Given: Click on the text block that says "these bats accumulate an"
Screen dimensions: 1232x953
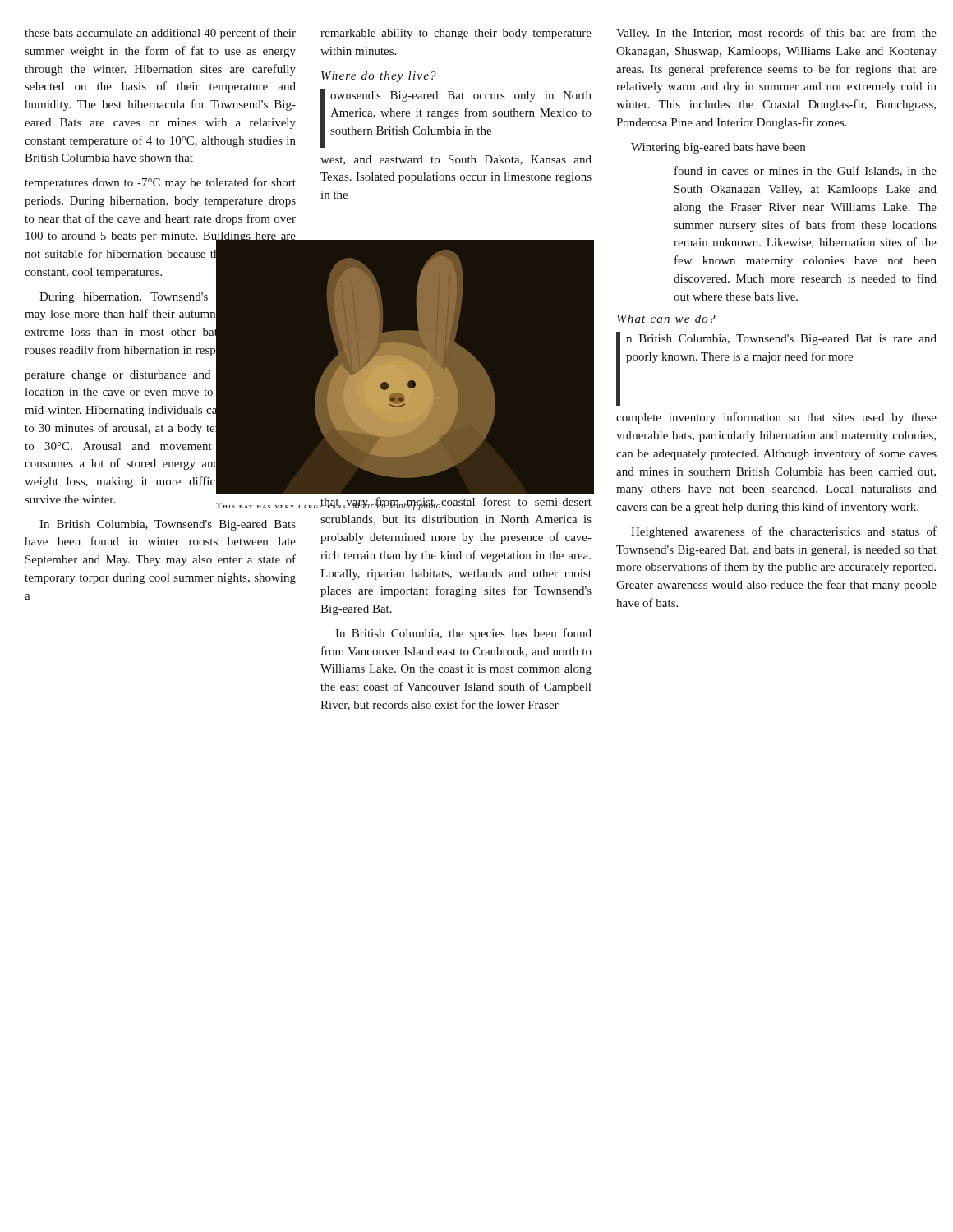Looking at the screenshot, I should point(160,192).
